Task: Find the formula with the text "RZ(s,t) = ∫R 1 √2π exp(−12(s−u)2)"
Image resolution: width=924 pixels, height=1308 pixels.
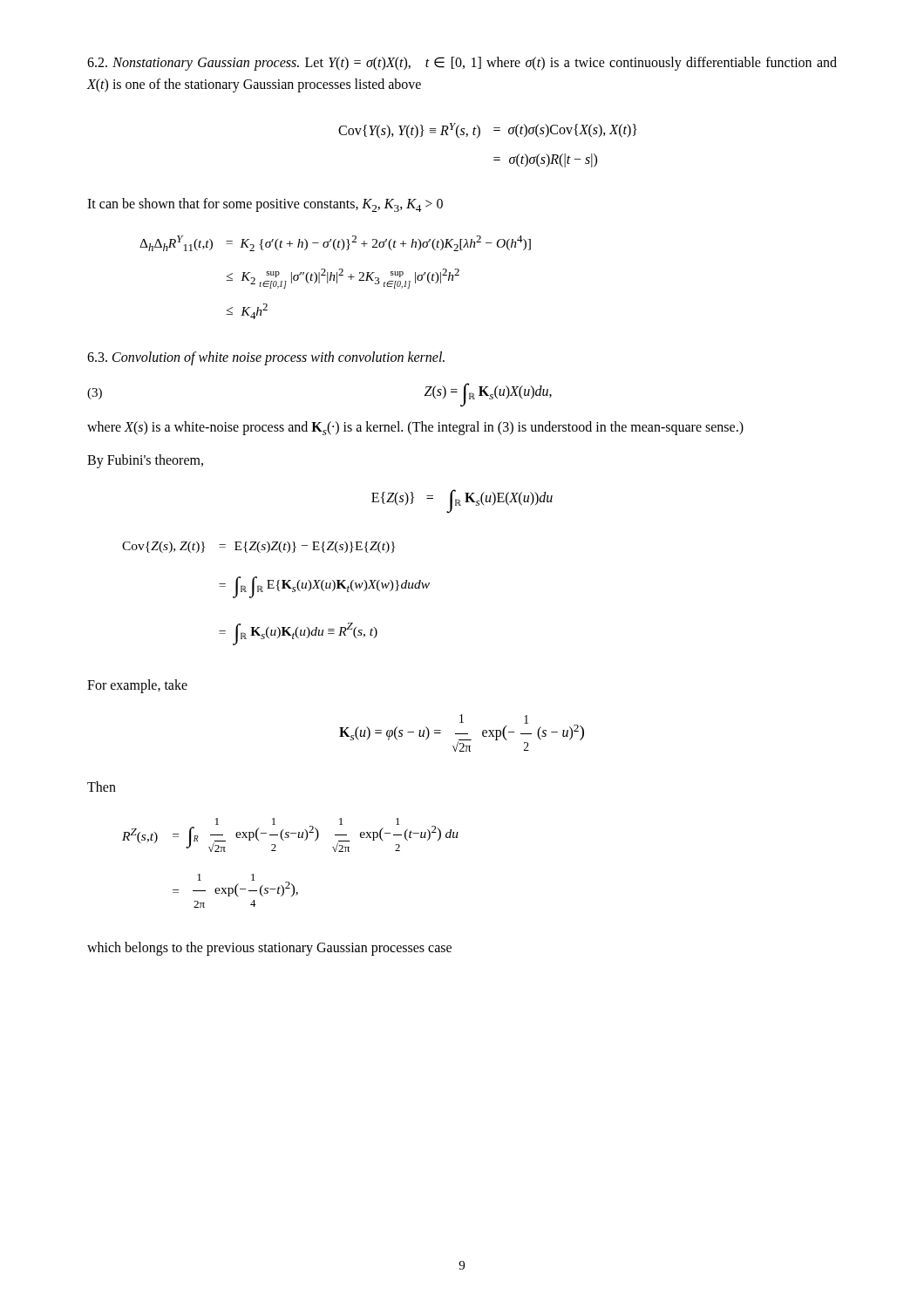Action: 290,835
